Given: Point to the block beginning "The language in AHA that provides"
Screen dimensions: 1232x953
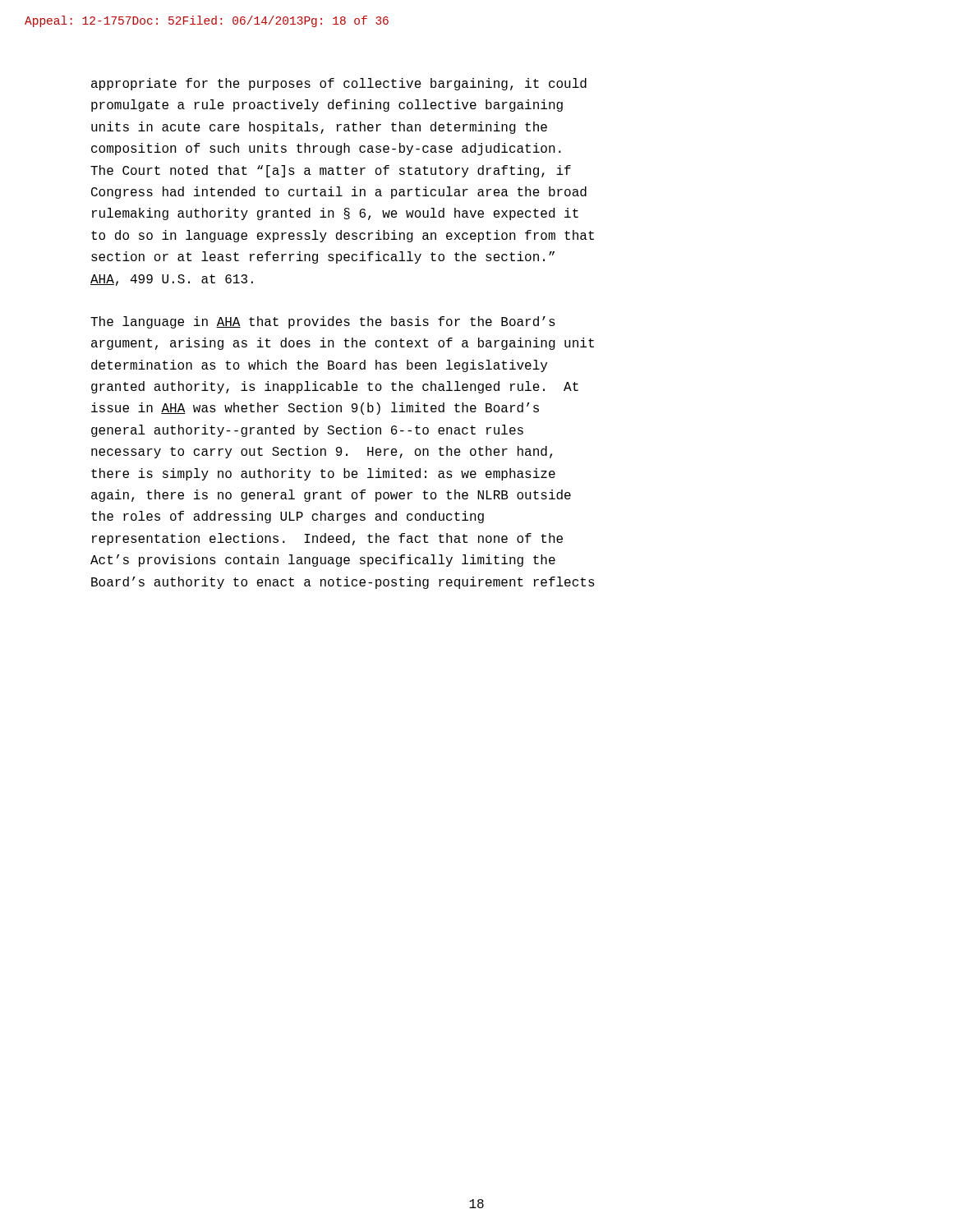Looking at the screenshot, I should [476, 453].
